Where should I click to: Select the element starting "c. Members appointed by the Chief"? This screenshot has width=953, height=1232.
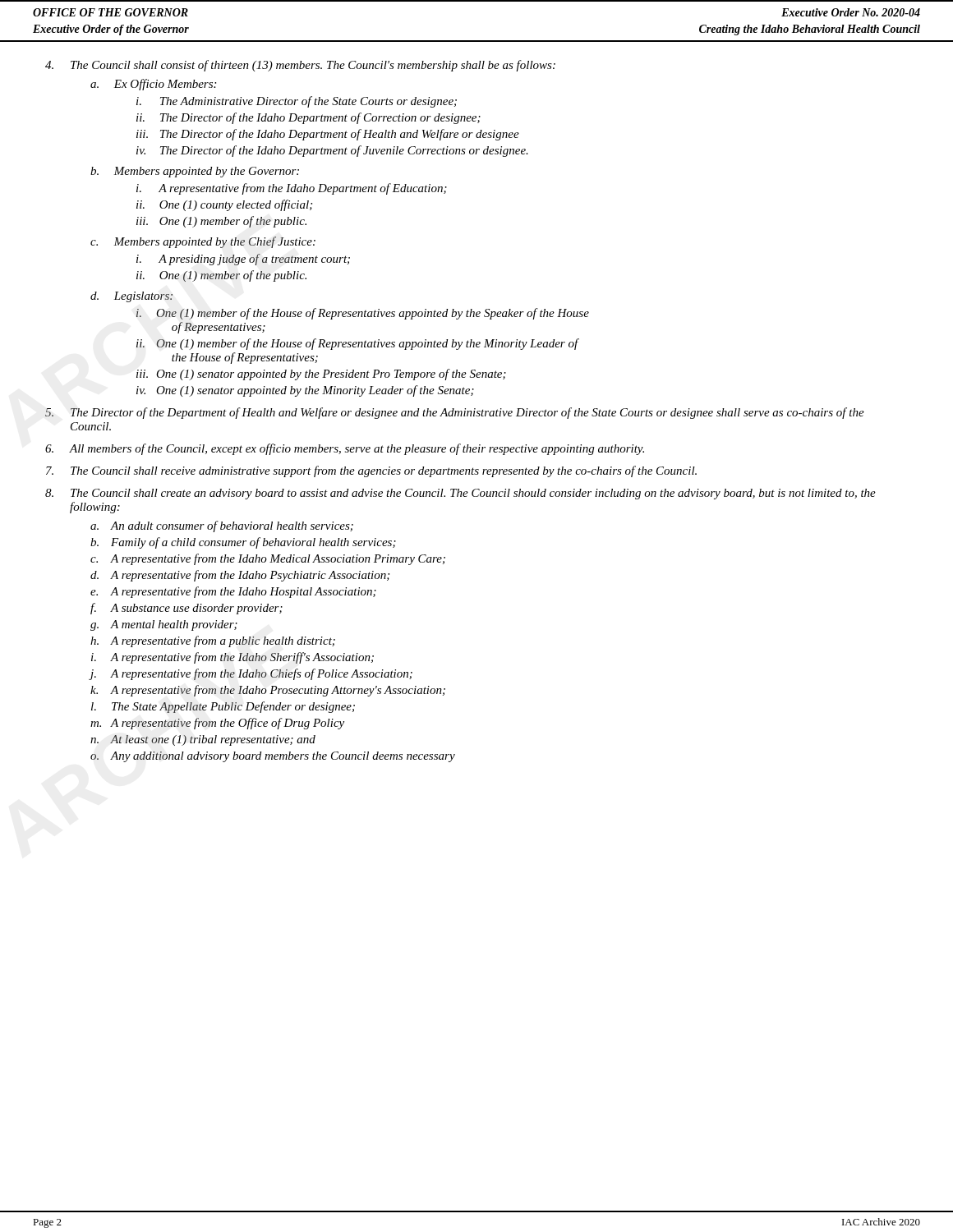(x=203, y=242)
